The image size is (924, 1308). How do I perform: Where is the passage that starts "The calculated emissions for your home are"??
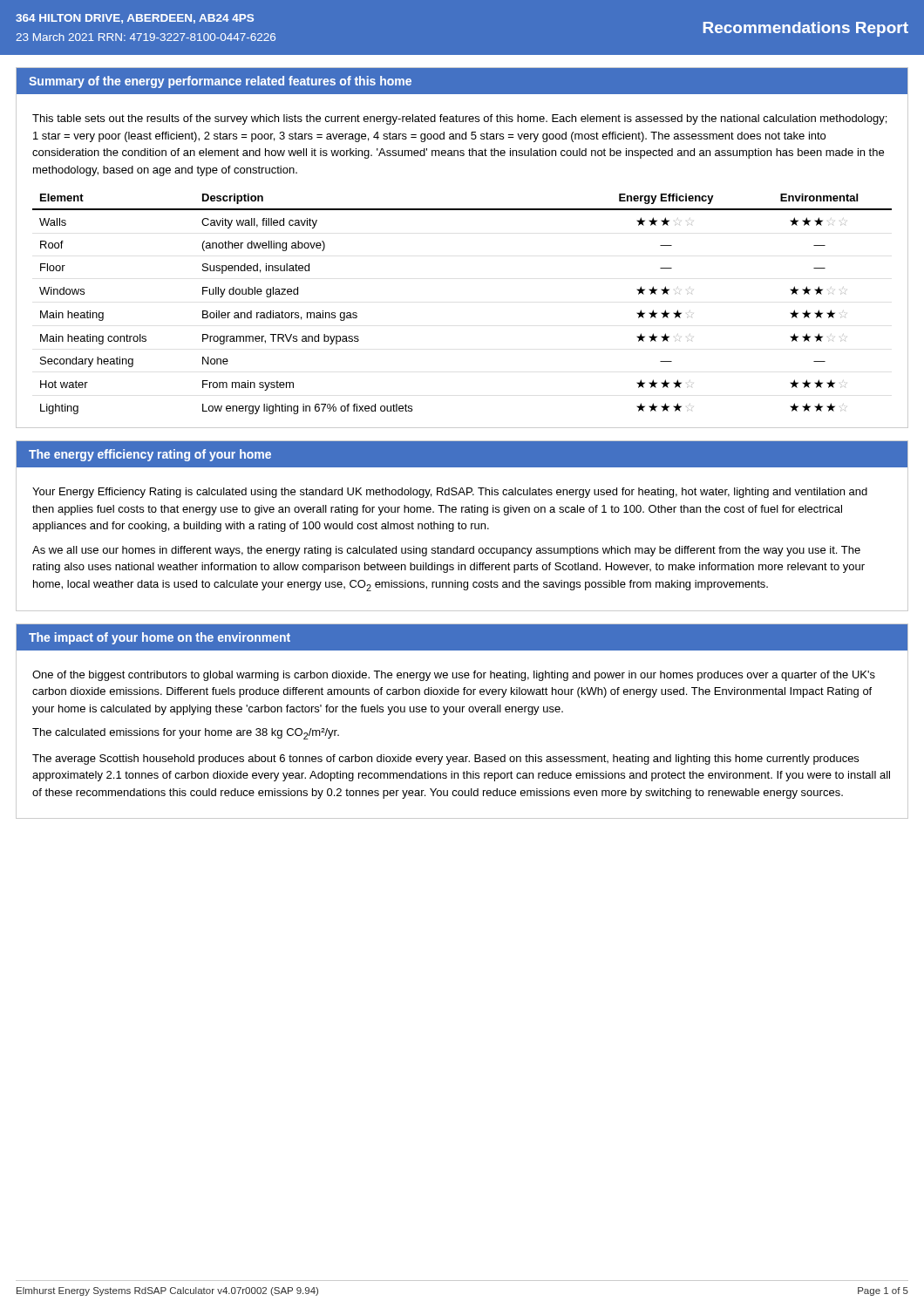(186, 733)
